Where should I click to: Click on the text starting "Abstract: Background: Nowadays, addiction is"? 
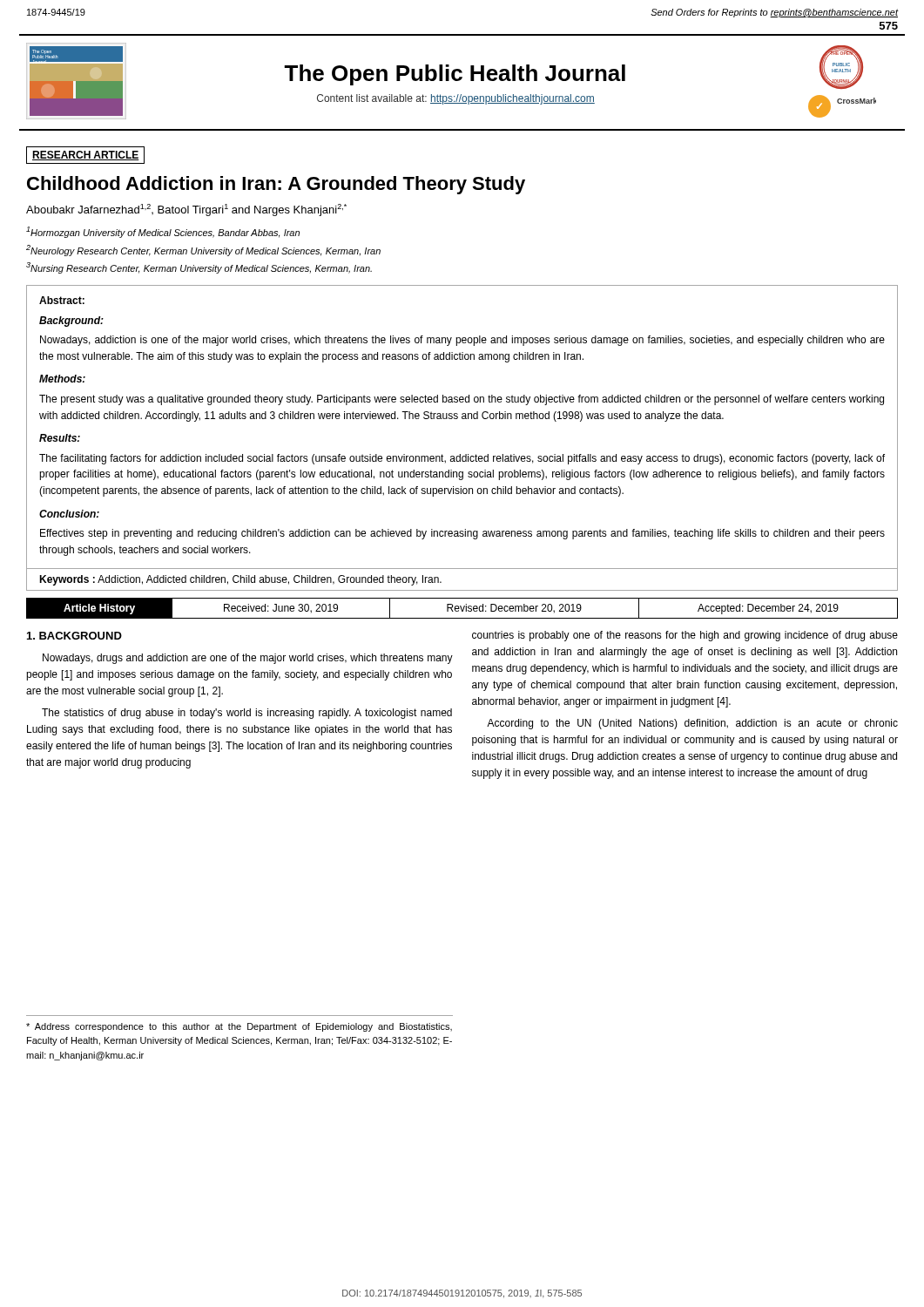[x=462, y=425]
